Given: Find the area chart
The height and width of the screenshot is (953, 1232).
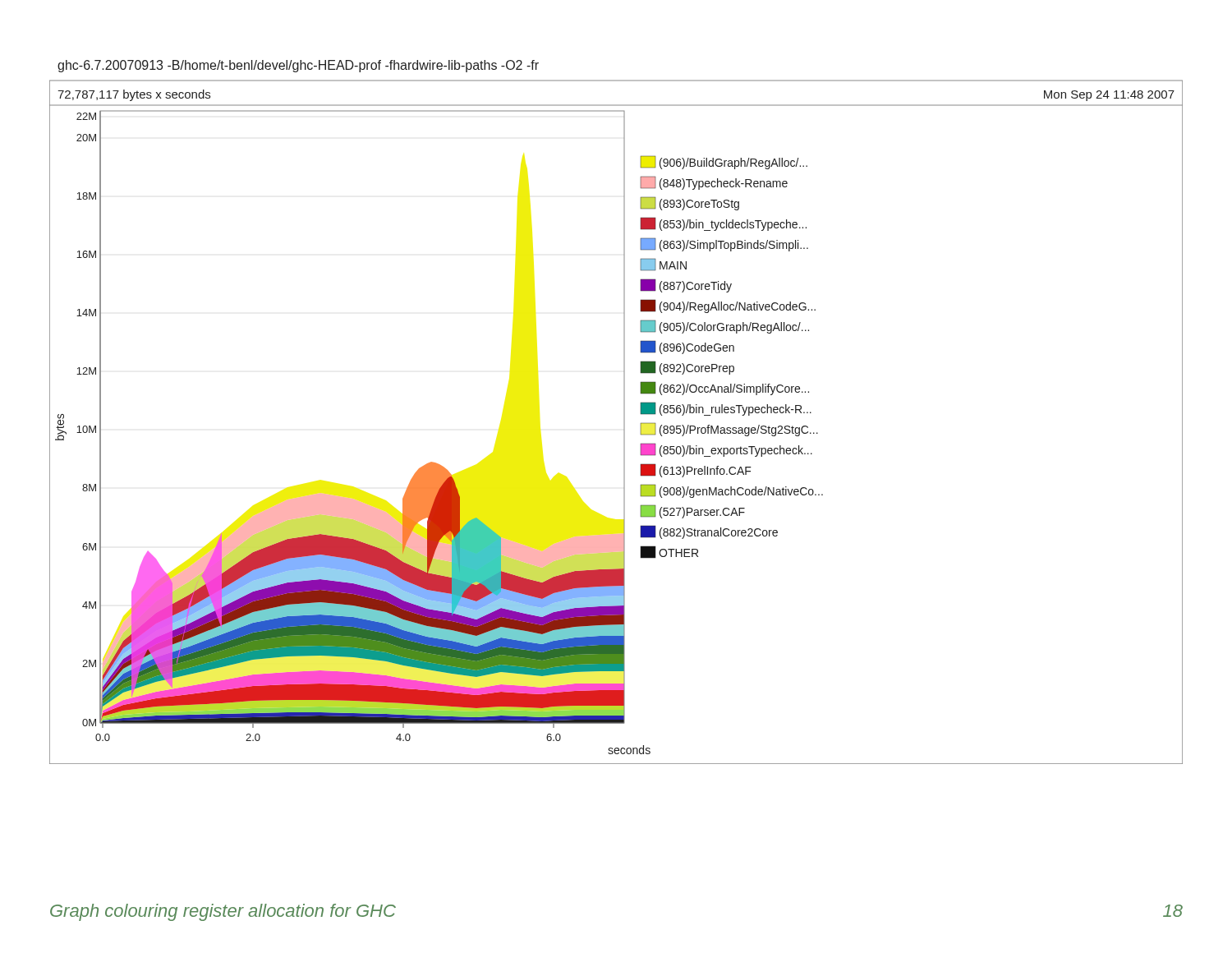Looking at the screenshot, I should point(616,407).
